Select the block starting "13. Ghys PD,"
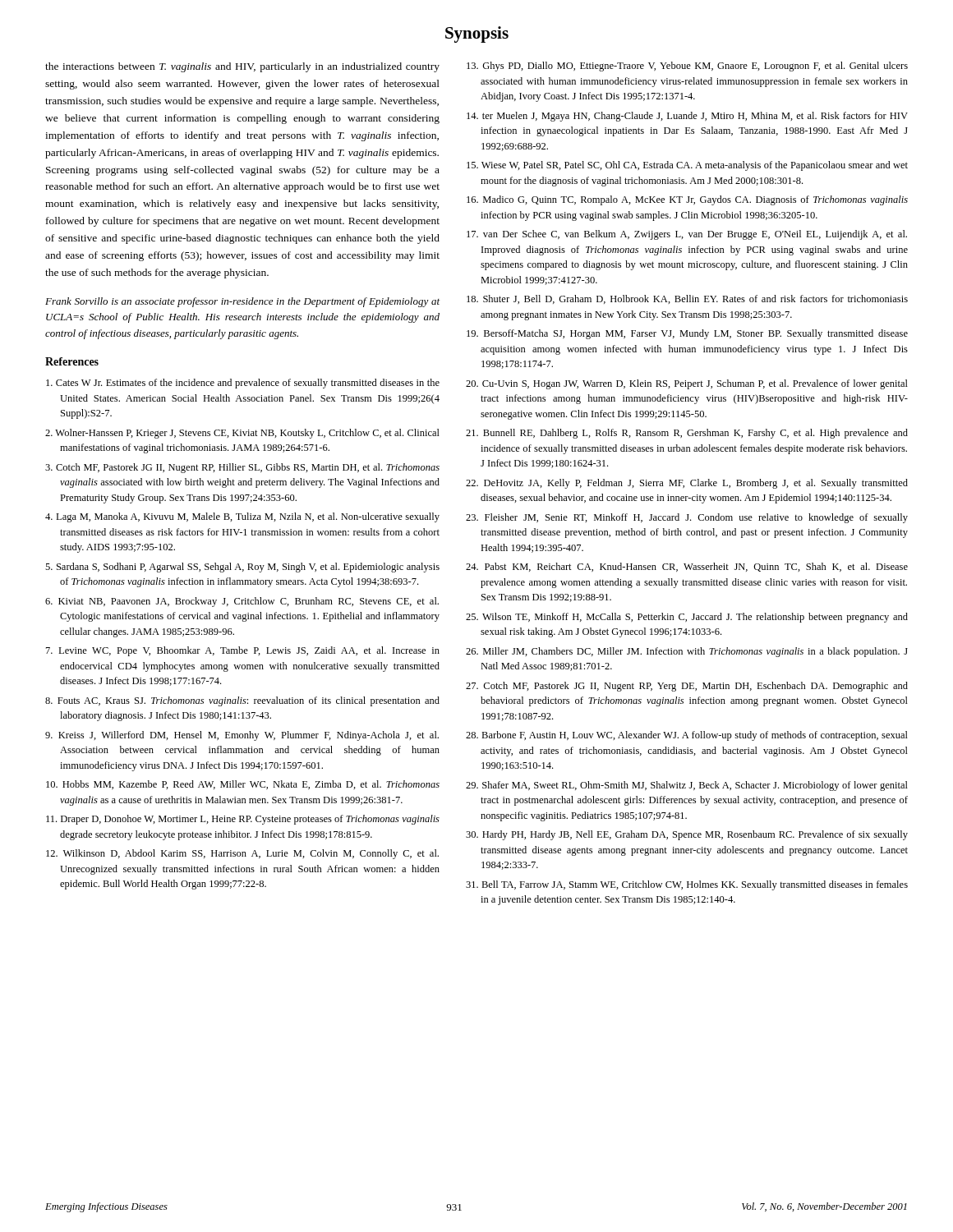Screen dimensions: 1232x953 (x=687, y=81)
